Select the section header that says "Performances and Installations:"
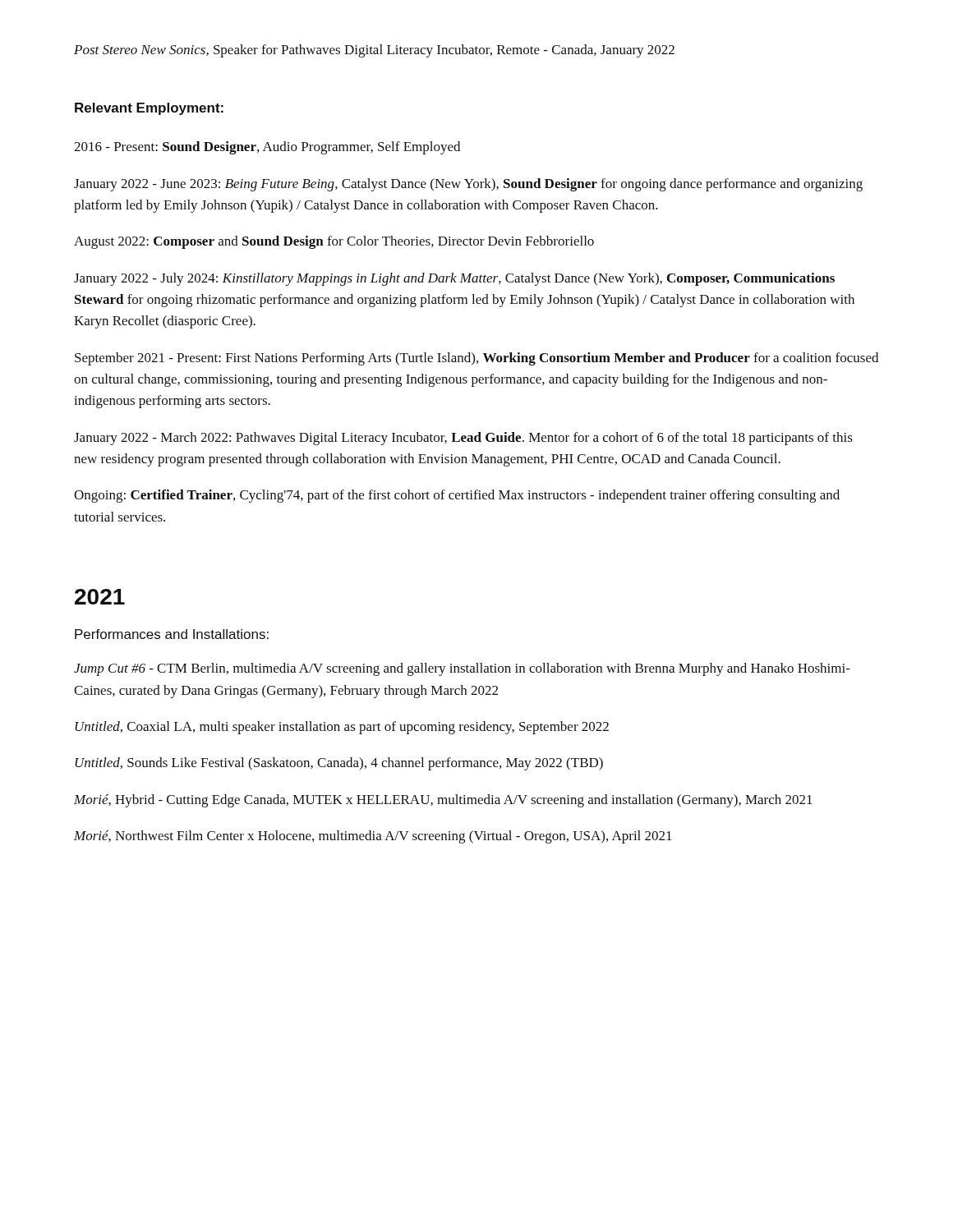Viewport: 953px width, 1232px height. 172,635
